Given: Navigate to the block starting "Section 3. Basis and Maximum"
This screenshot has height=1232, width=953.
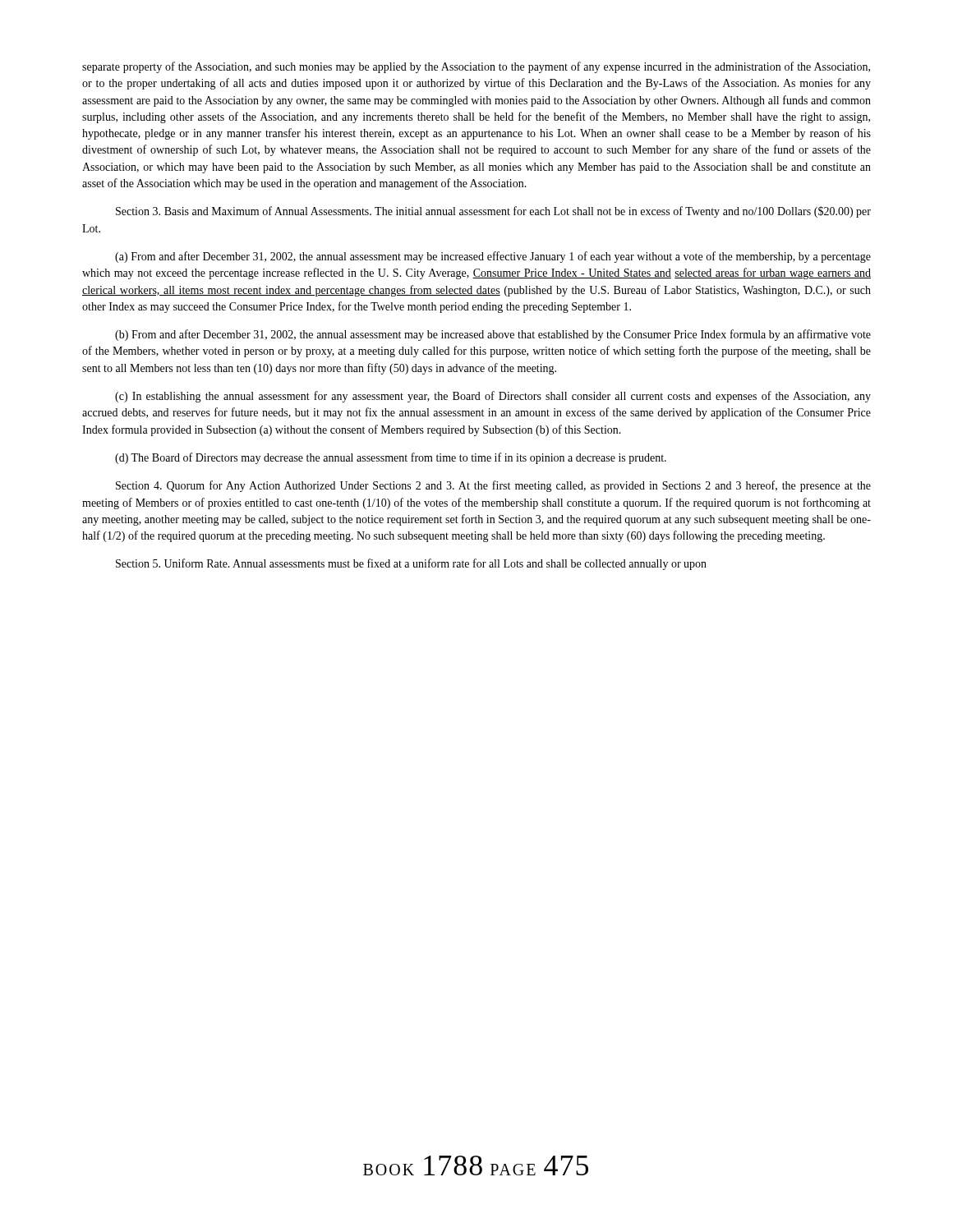Looking at the screenshot, I should (476, 220).
